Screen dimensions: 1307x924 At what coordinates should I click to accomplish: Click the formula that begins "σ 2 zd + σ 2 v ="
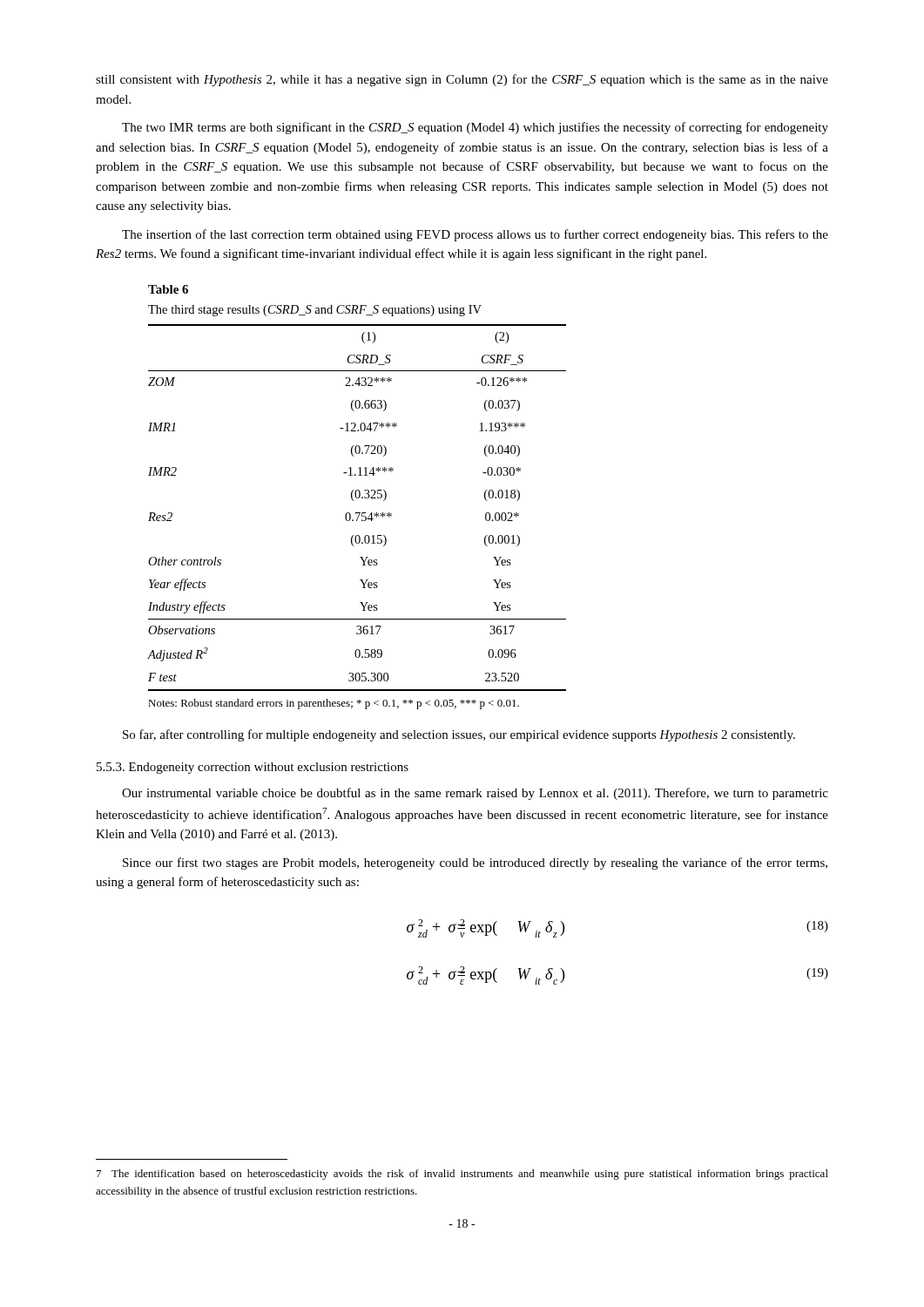click(x=462, y=925)
